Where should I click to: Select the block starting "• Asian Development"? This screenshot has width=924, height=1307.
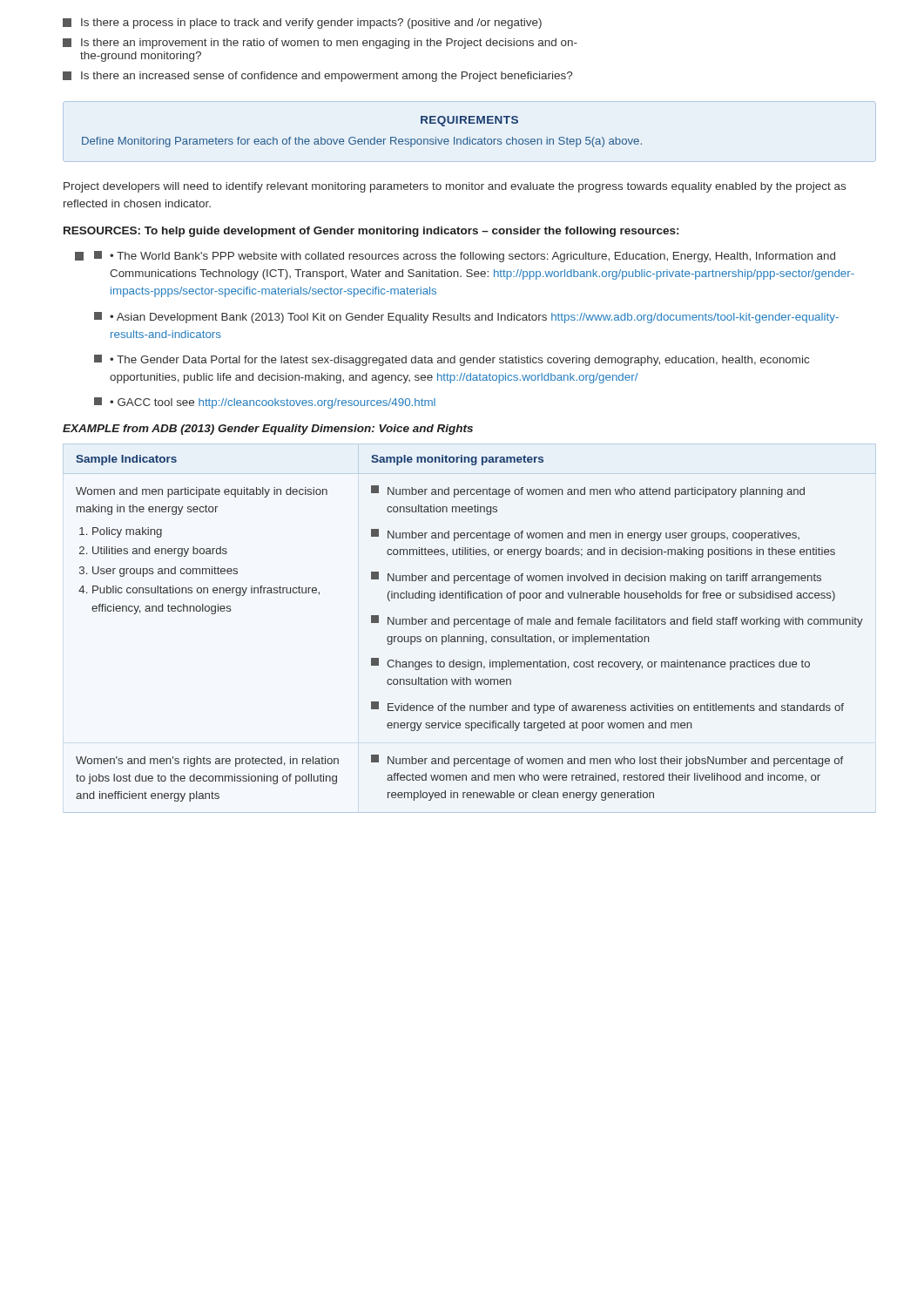coord(485,326)
